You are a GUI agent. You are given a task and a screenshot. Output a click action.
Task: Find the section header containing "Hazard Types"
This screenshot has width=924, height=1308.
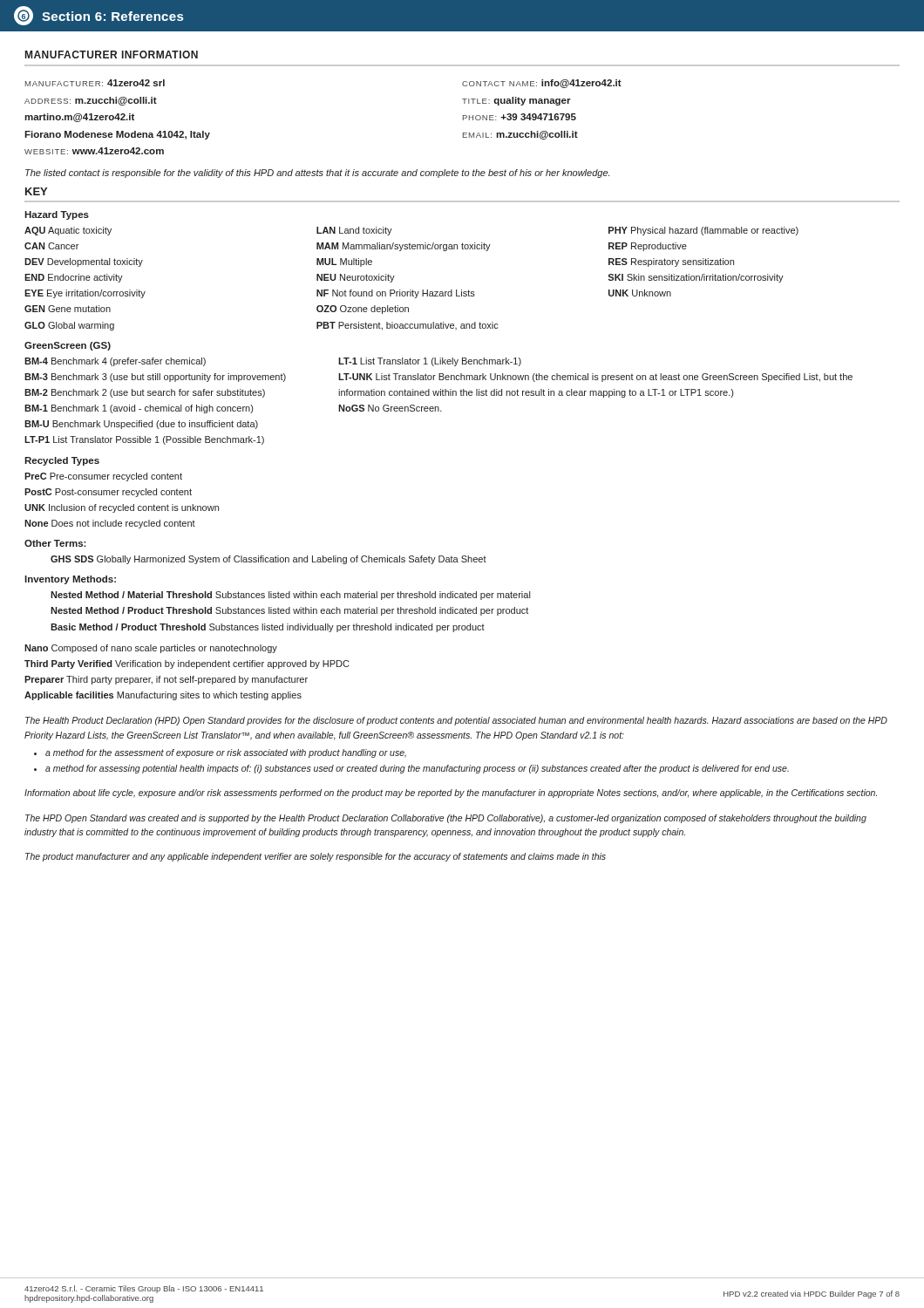pyautogui.click(x=57, y=214)
